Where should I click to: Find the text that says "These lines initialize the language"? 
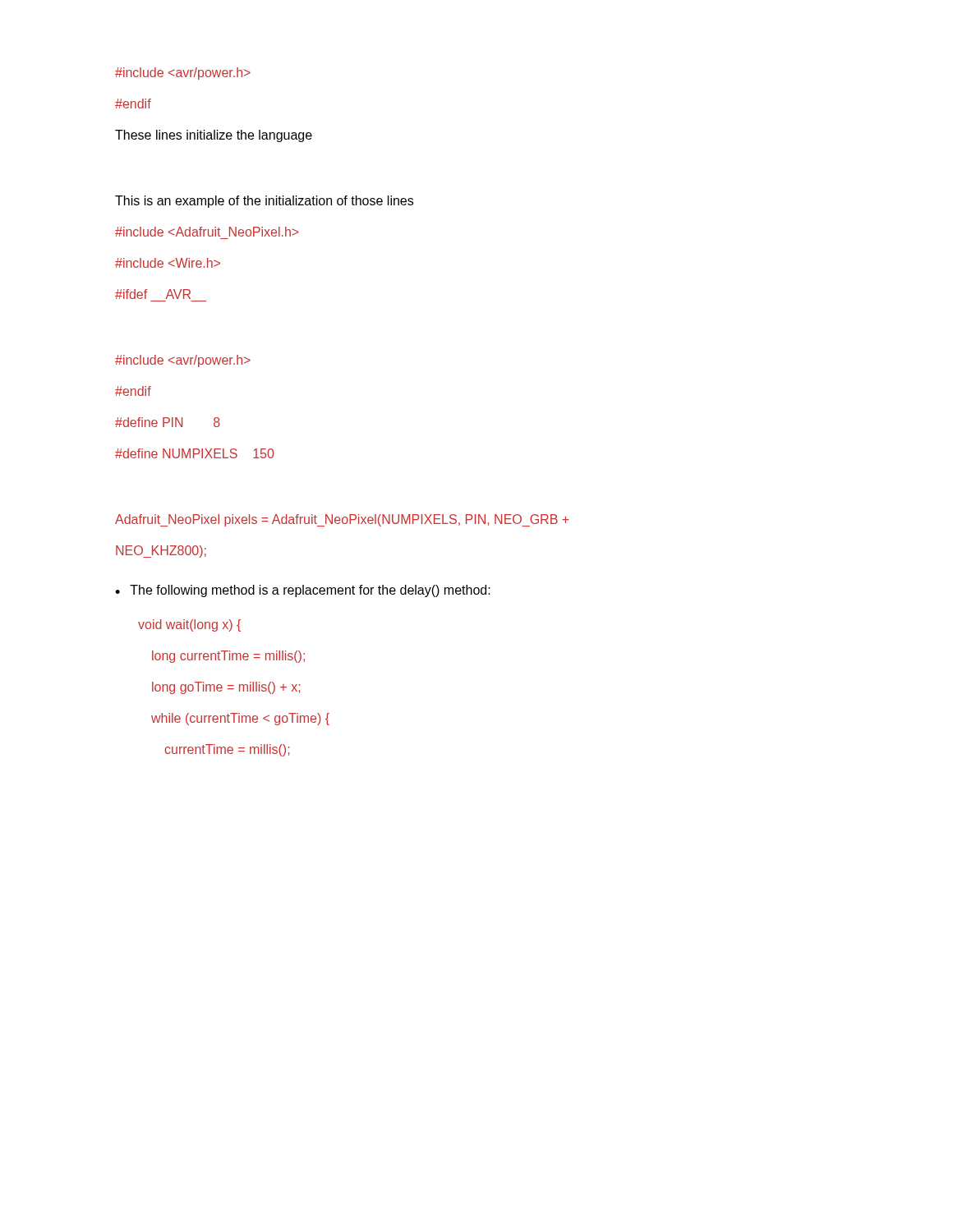pos(214,135)
